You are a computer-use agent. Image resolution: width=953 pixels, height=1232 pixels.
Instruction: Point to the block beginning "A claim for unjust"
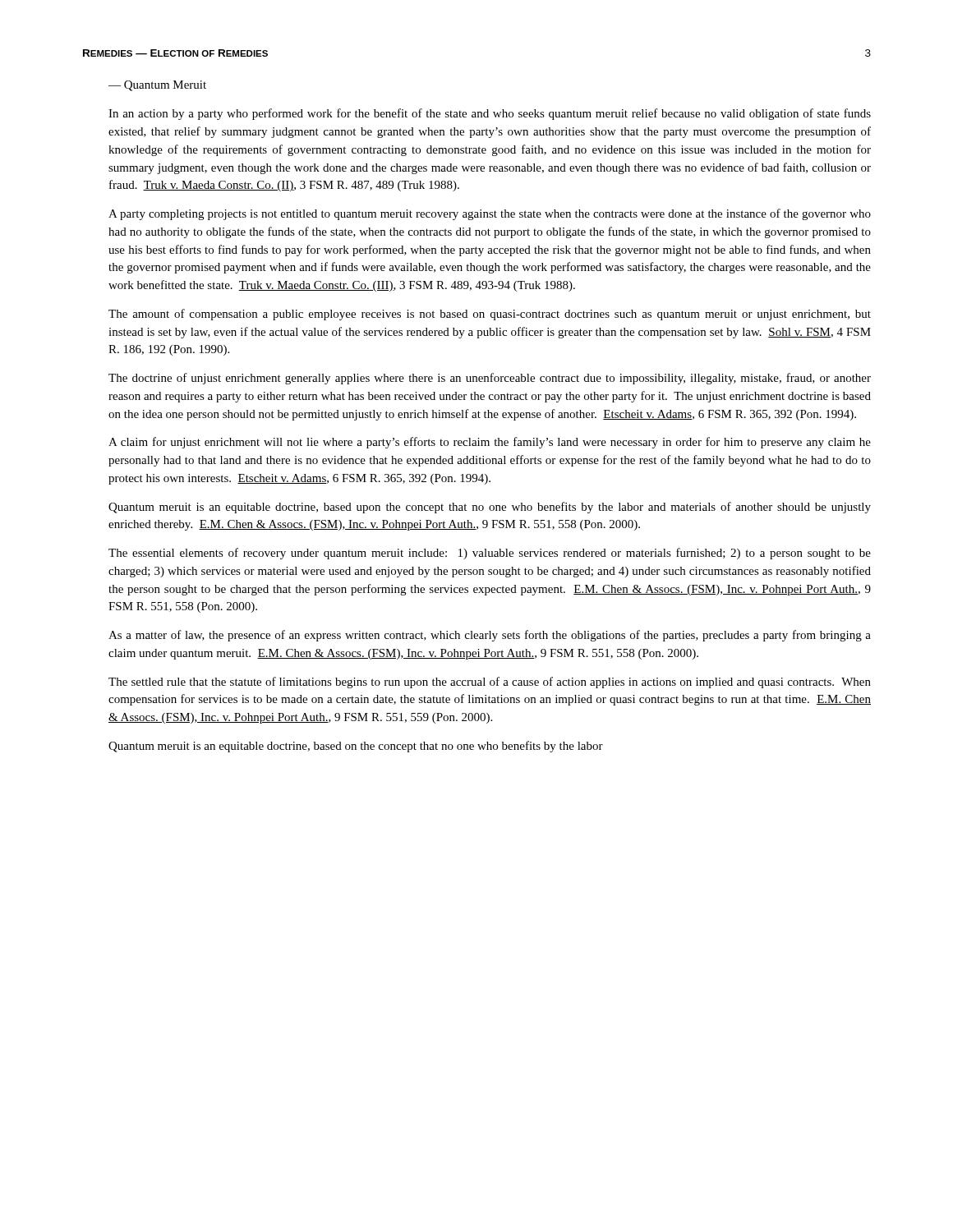(x=490, y=460)
